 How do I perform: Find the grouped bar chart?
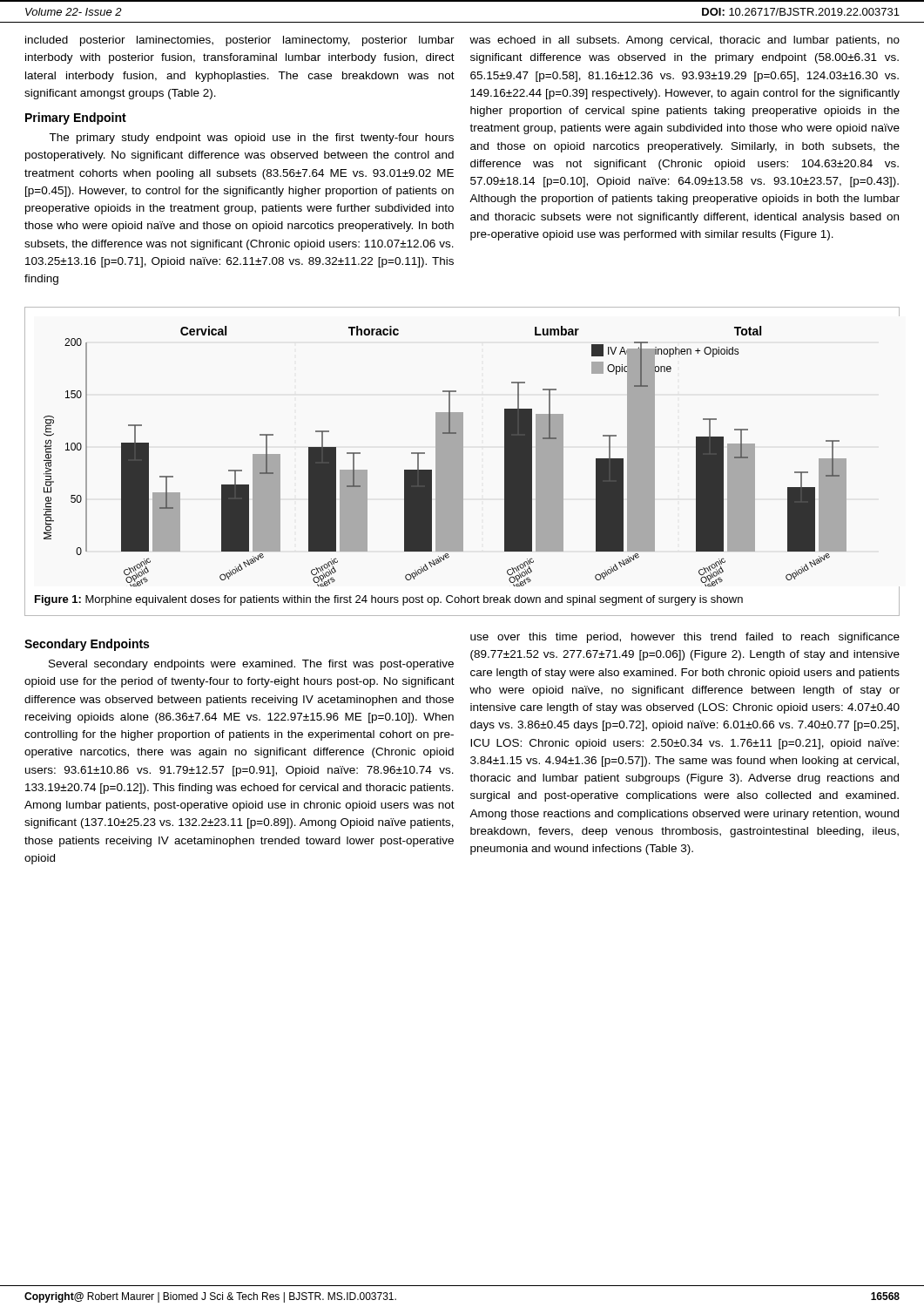point(462,462)
